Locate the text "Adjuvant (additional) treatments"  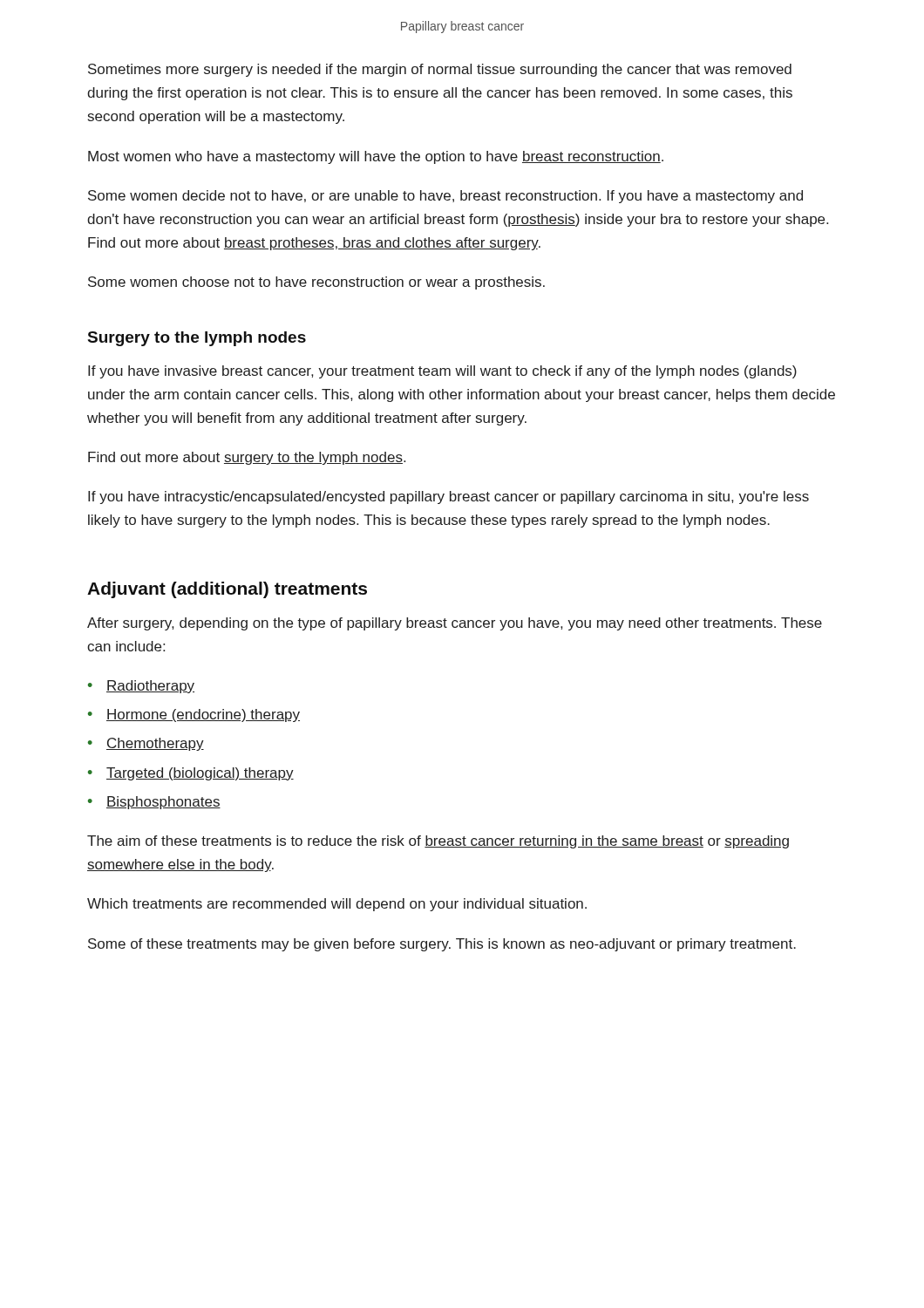[x=227, y=588]
